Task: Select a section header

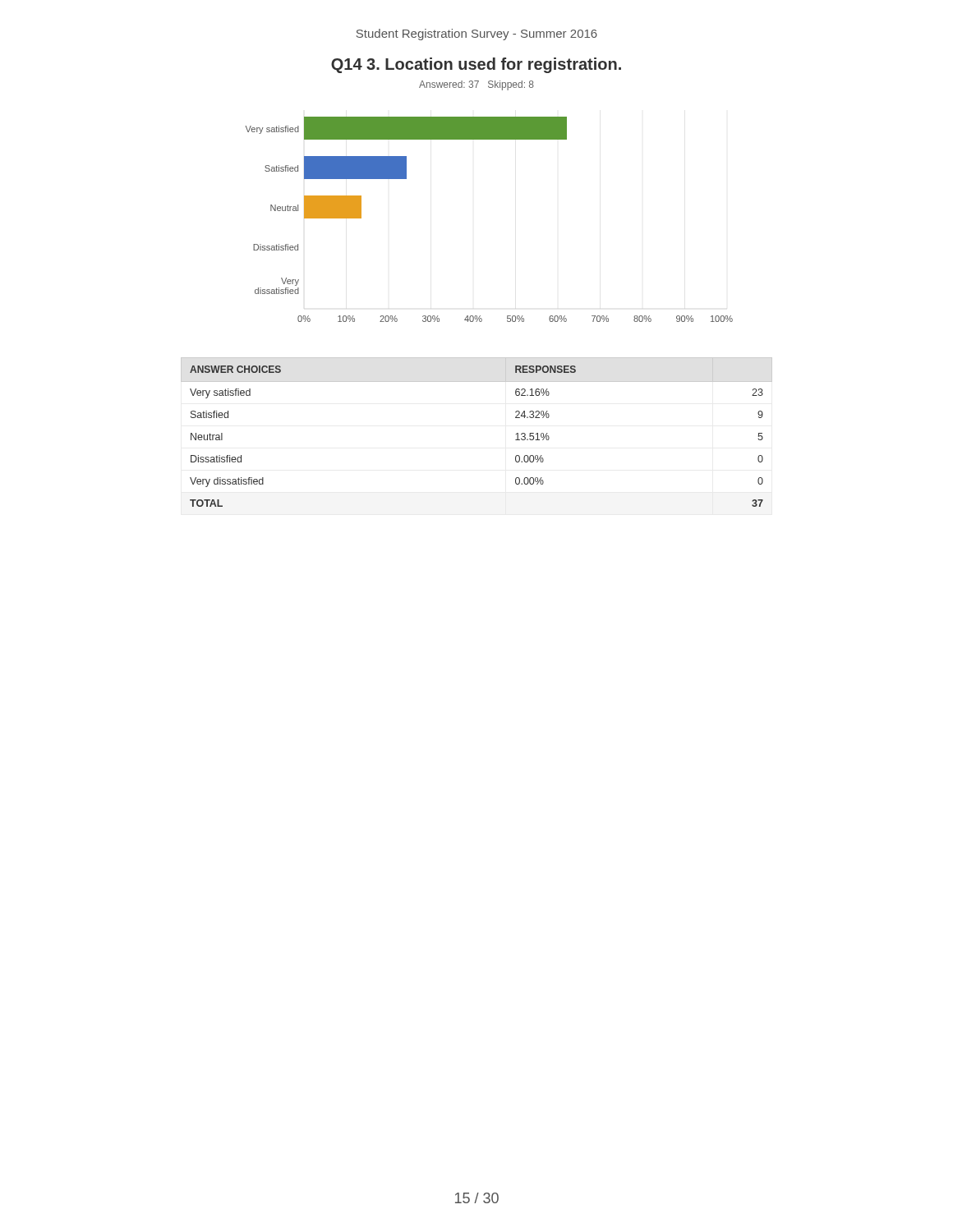Action: coord(476,64)
